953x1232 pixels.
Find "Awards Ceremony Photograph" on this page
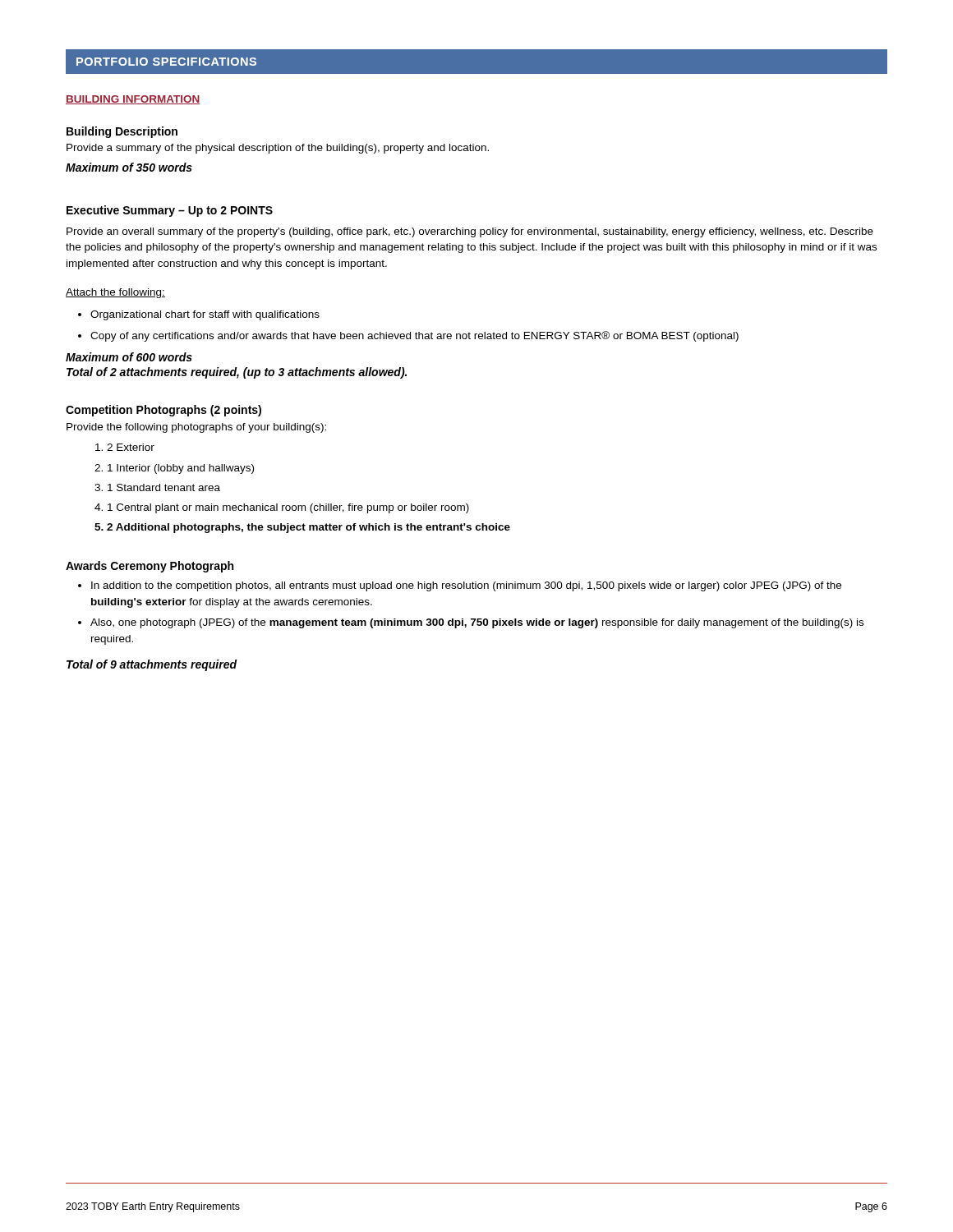coord(150,566)
